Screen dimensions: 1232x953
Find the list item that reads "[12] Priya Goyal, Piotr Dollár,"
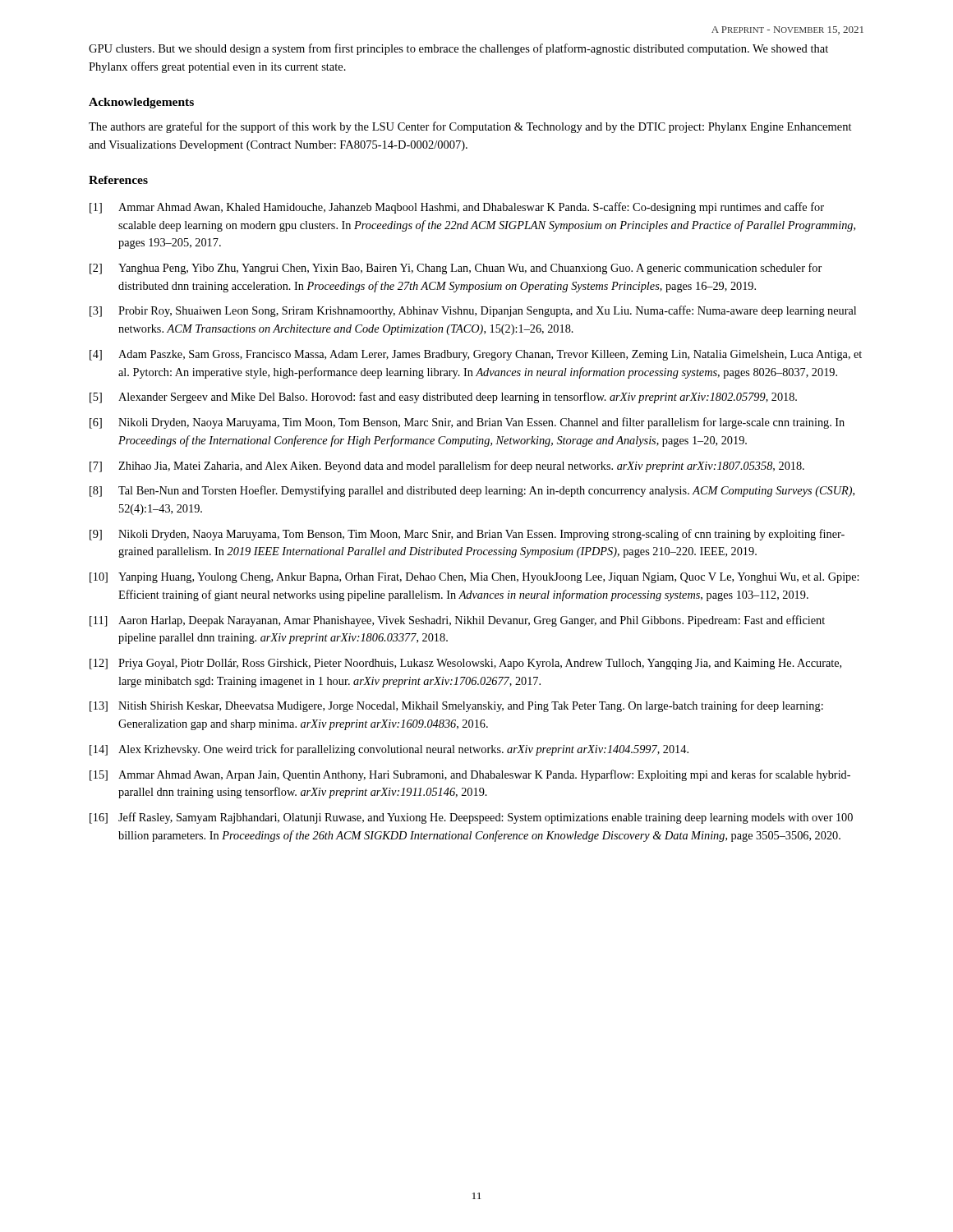[x=476, y=672]
